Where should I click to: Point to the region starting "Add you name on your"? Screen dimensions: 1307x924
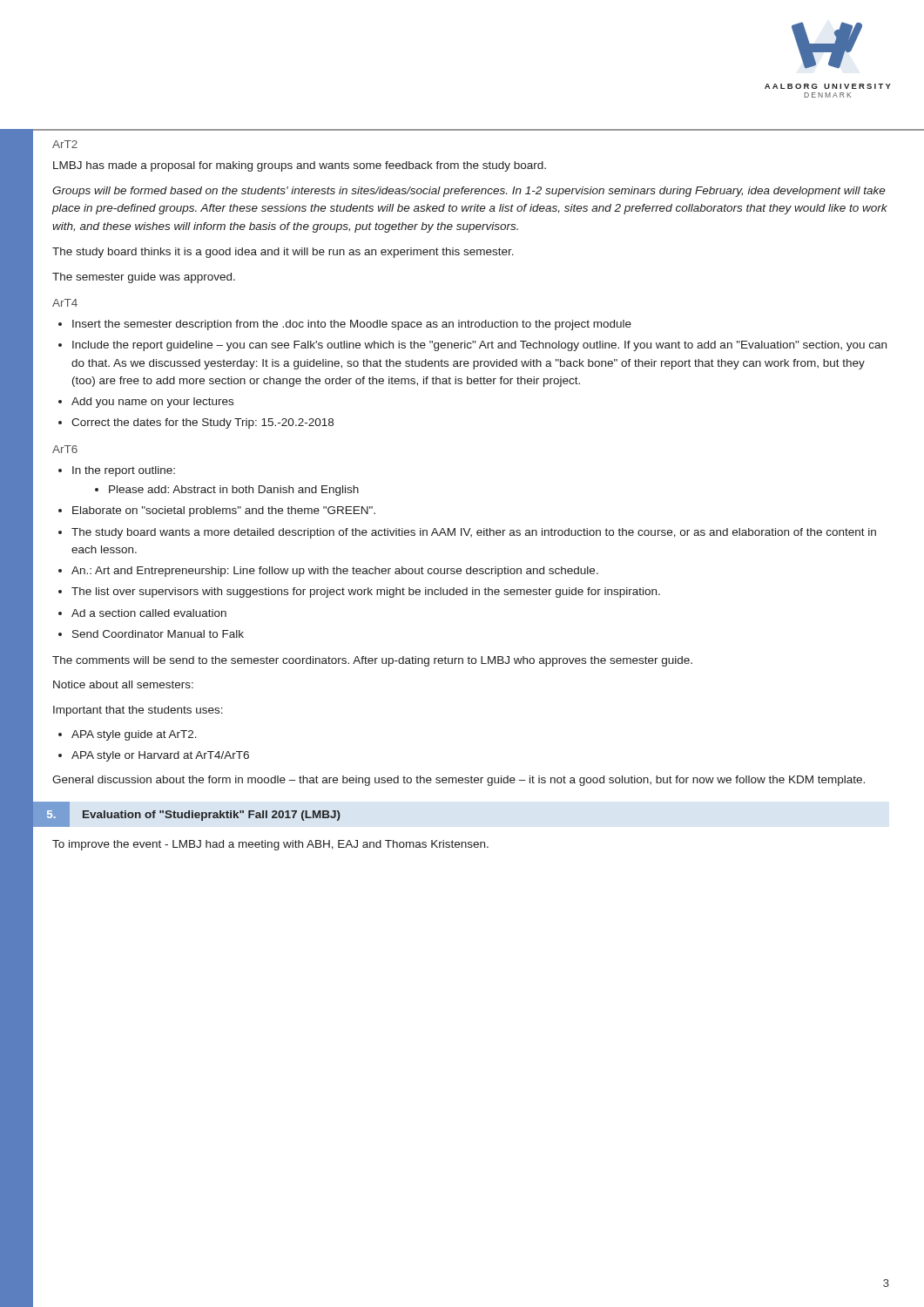(153, 401)
